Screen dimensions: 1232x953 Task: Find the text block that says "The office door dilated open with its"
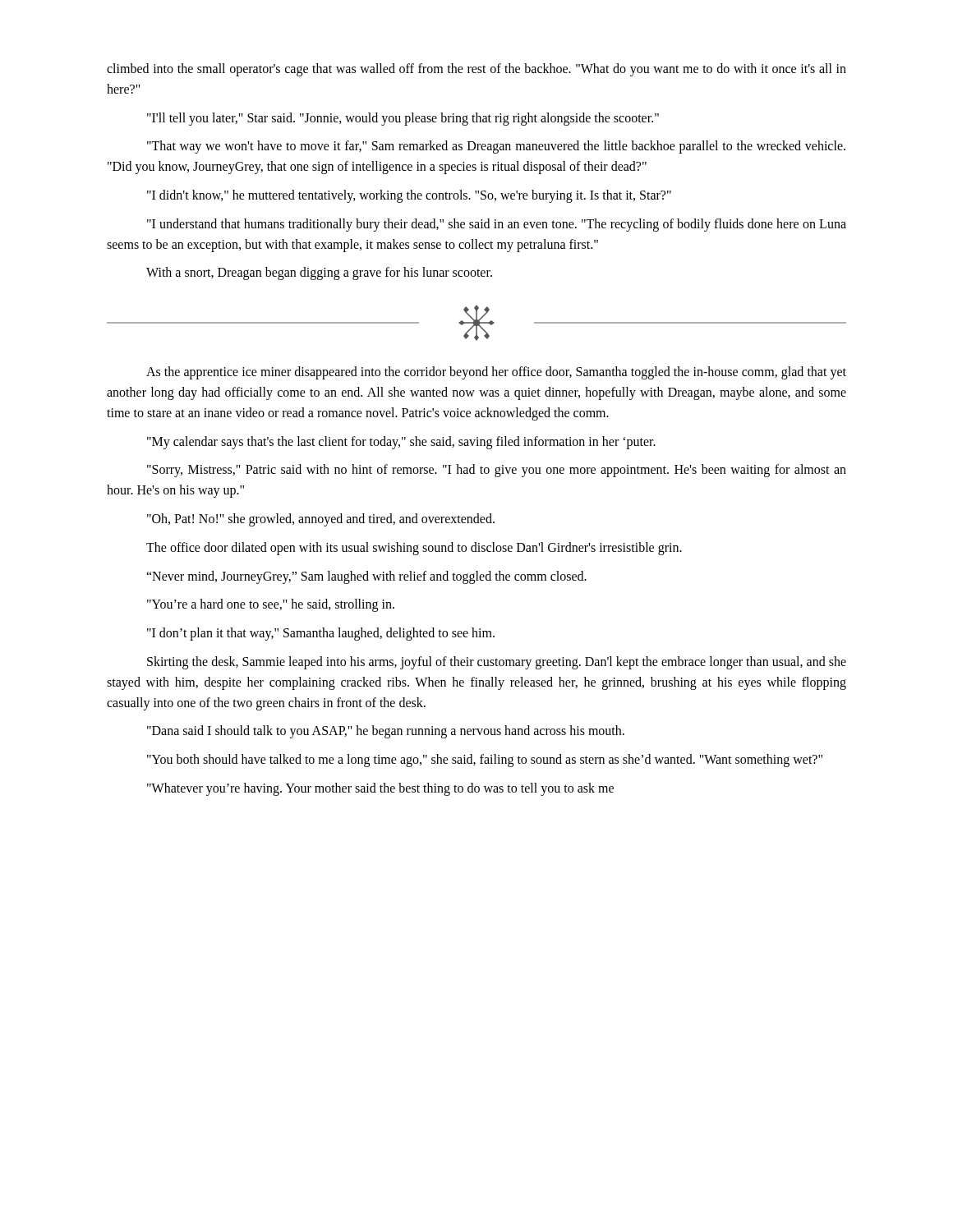[x=476, y=548]
